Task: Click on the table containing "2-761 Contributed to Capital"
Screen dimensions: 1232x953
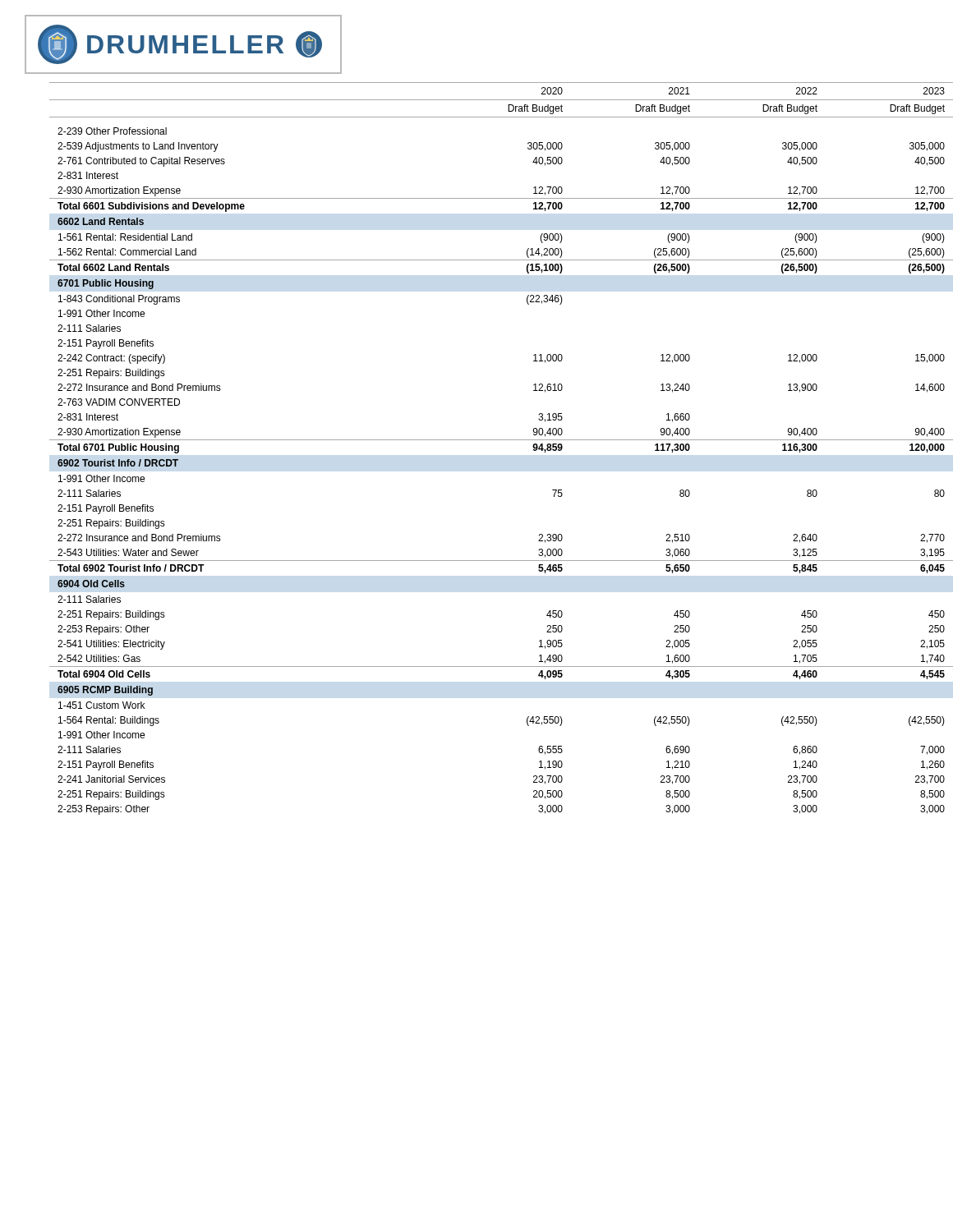Action: coord(476,449)
